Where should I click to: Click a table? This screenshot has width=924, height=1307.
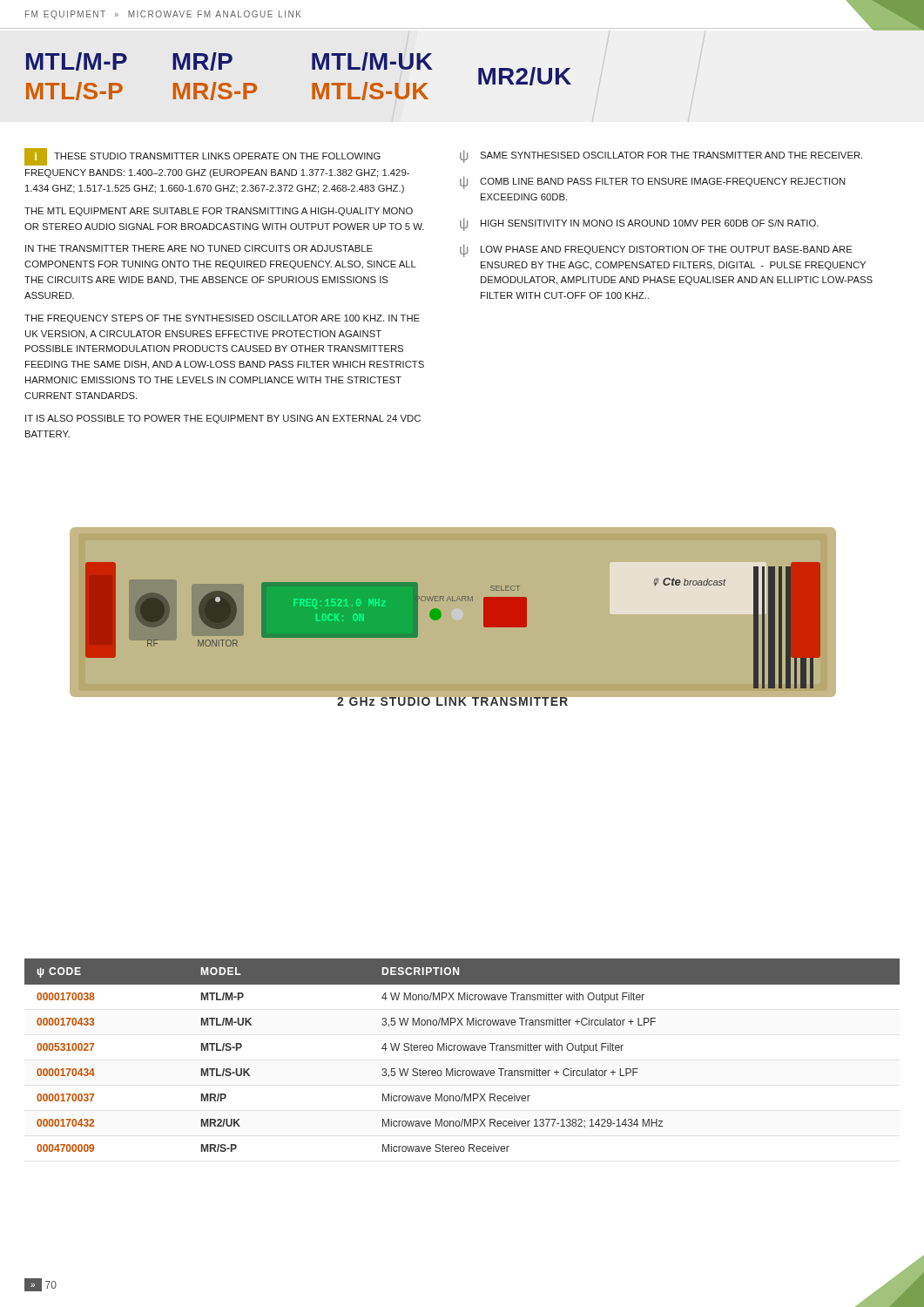click(x=462, y=1060)
